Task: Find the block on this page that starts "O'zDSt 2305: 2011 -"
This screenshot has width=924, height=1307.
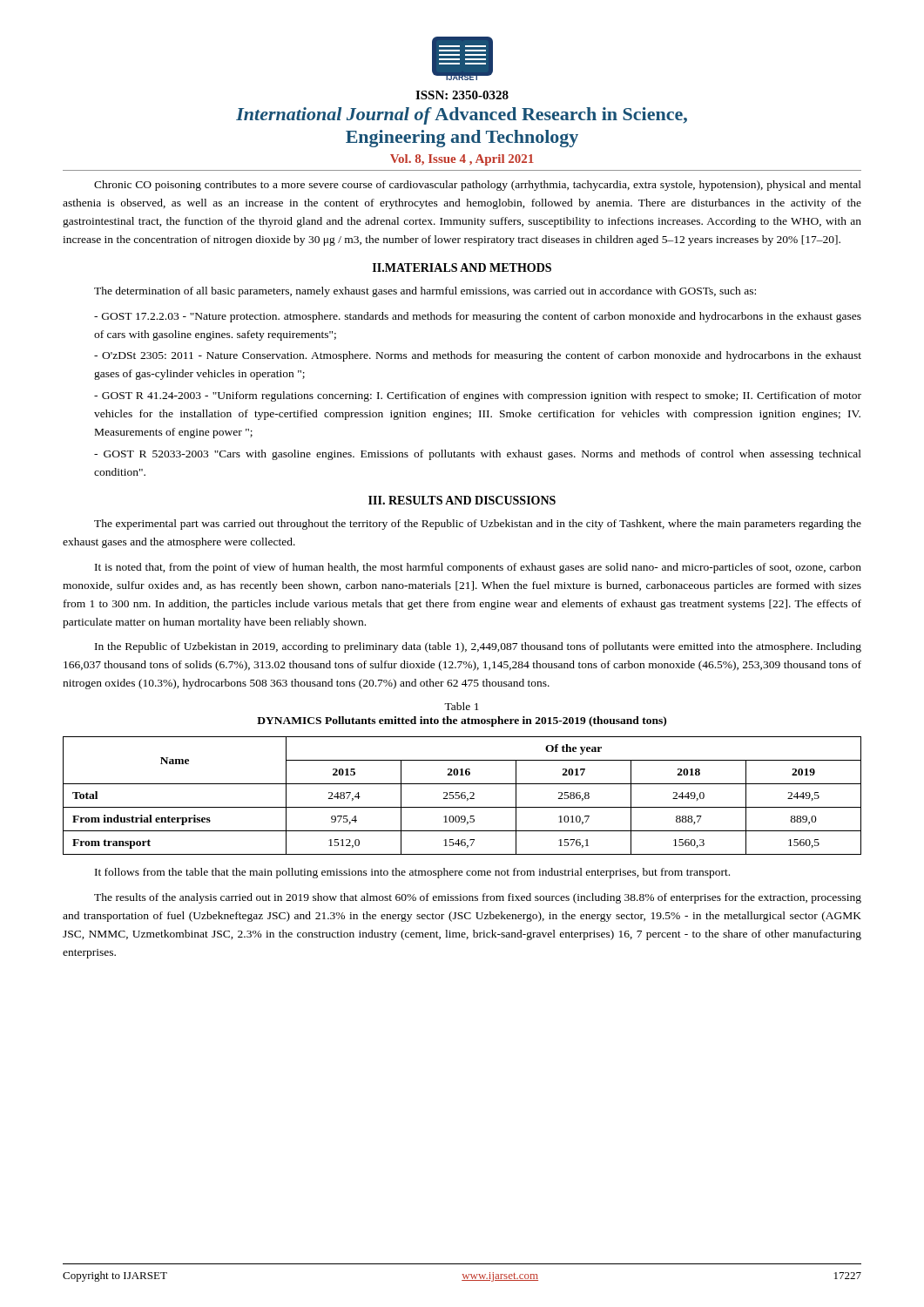Action: pyautogui.click(x=478, y=365)
